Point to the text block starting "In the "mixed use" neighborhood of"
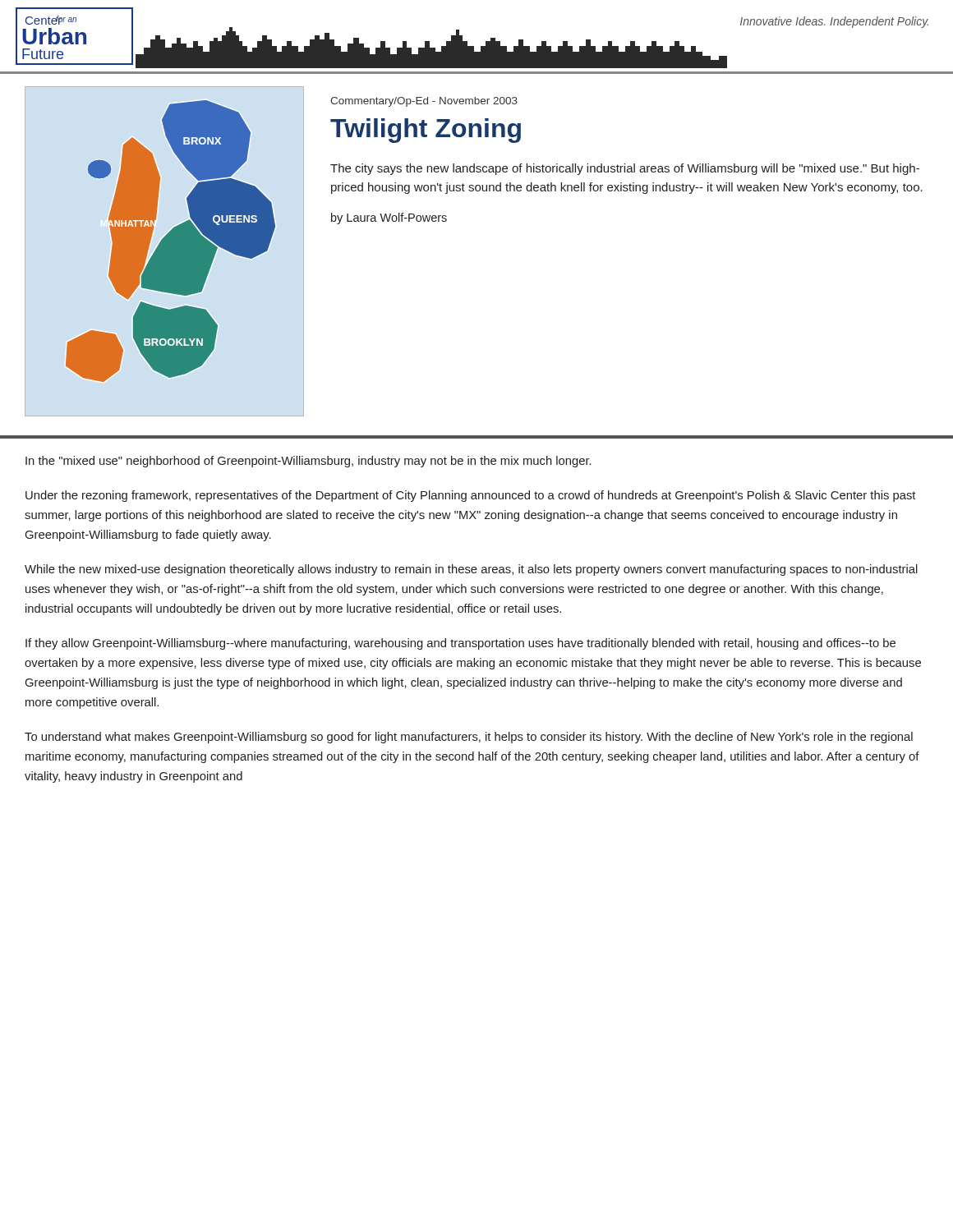This screenshot has height=1232, width=953. click(x=476, y=462)
